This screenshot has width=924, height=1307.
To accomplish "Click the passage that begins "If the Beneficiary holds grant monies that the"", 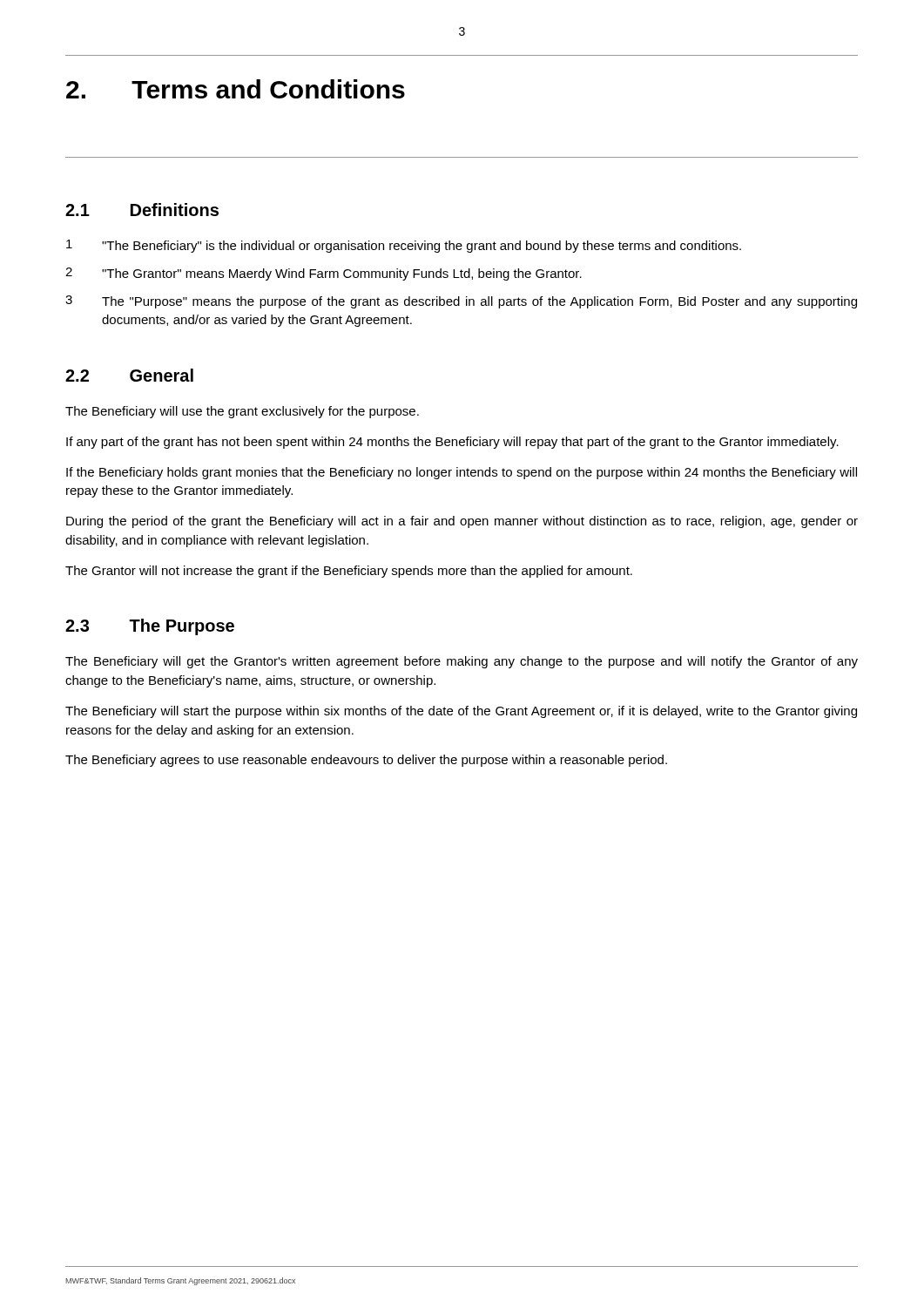I will click(x=462, y=481).
